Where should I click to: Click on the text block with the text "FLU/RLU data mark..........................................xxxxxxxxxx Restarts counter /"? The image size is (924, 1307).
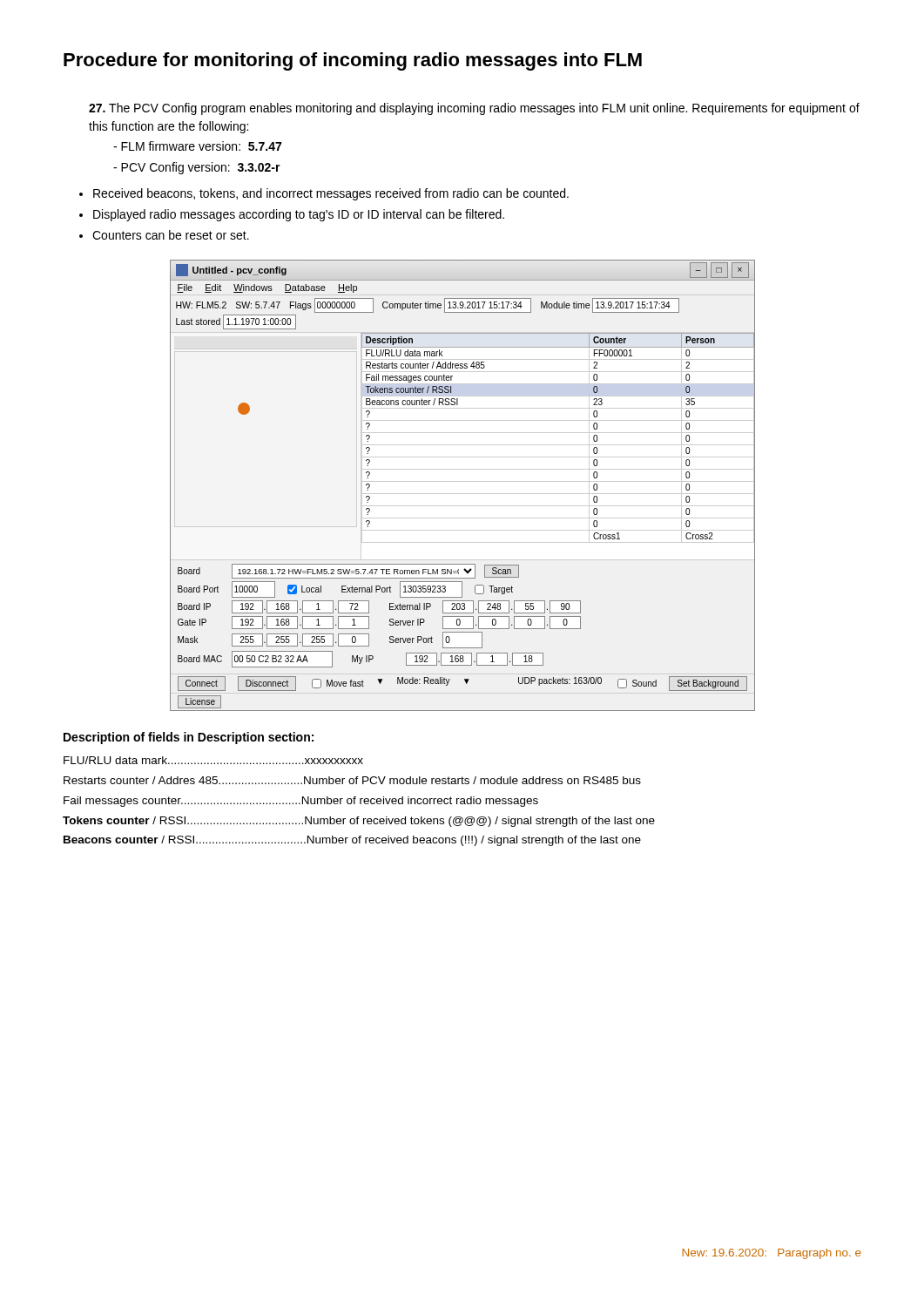[359, 800]
